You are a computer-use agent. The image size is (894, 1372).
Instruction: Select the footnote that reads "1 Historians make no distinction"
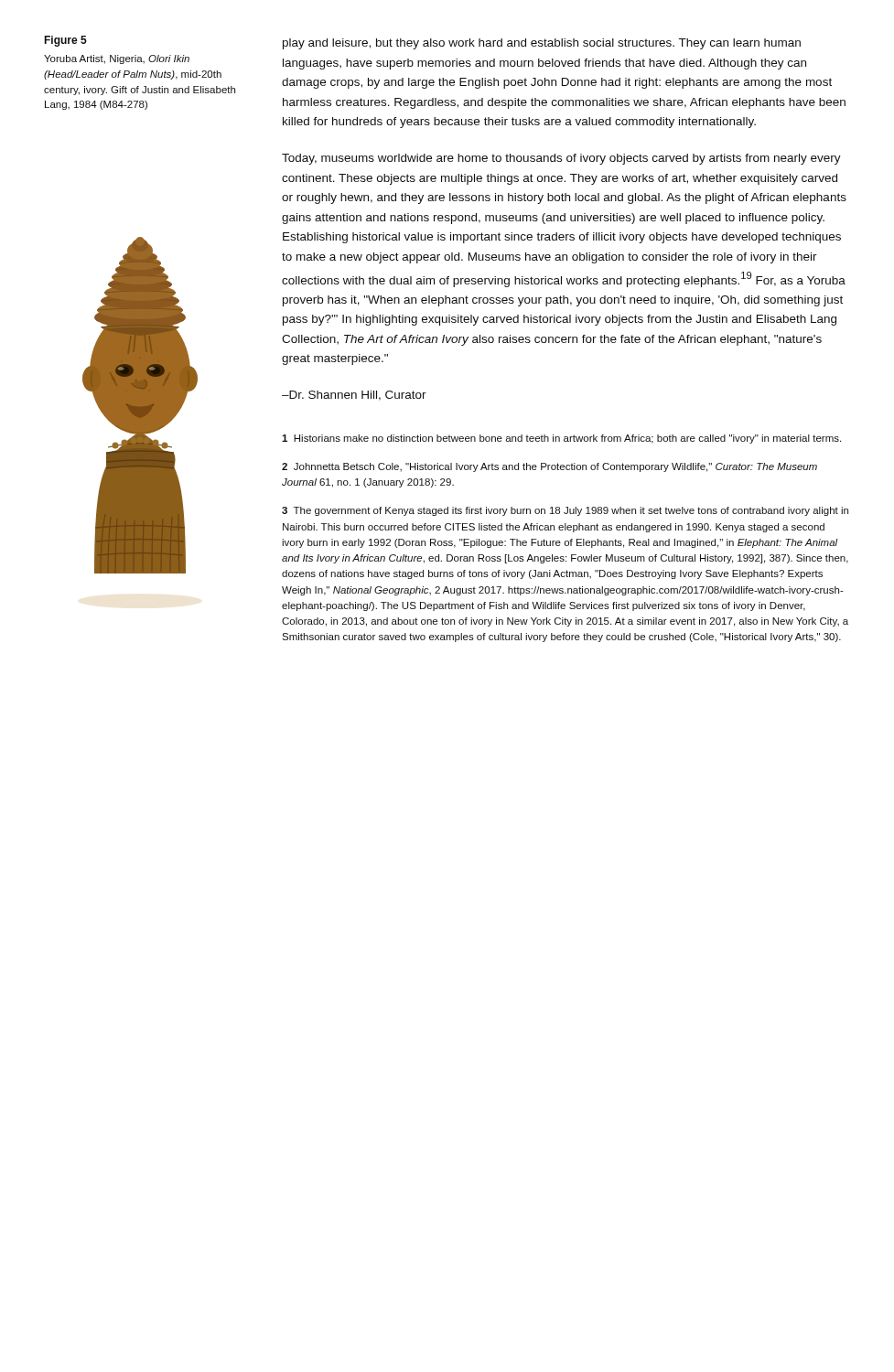562,438
